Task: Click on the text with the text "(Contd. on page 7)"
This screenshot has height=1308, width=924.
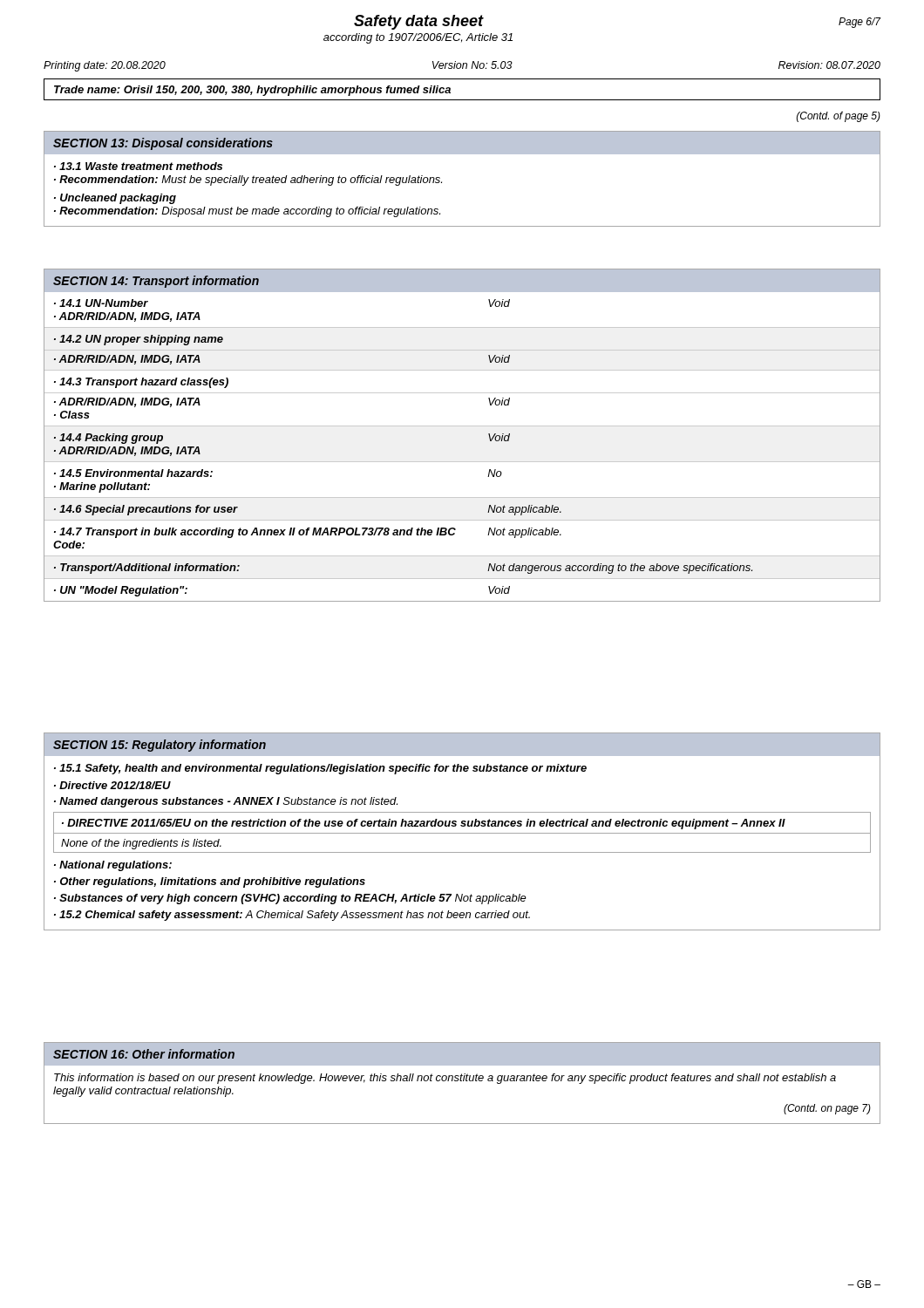Action: point(827,1108)
